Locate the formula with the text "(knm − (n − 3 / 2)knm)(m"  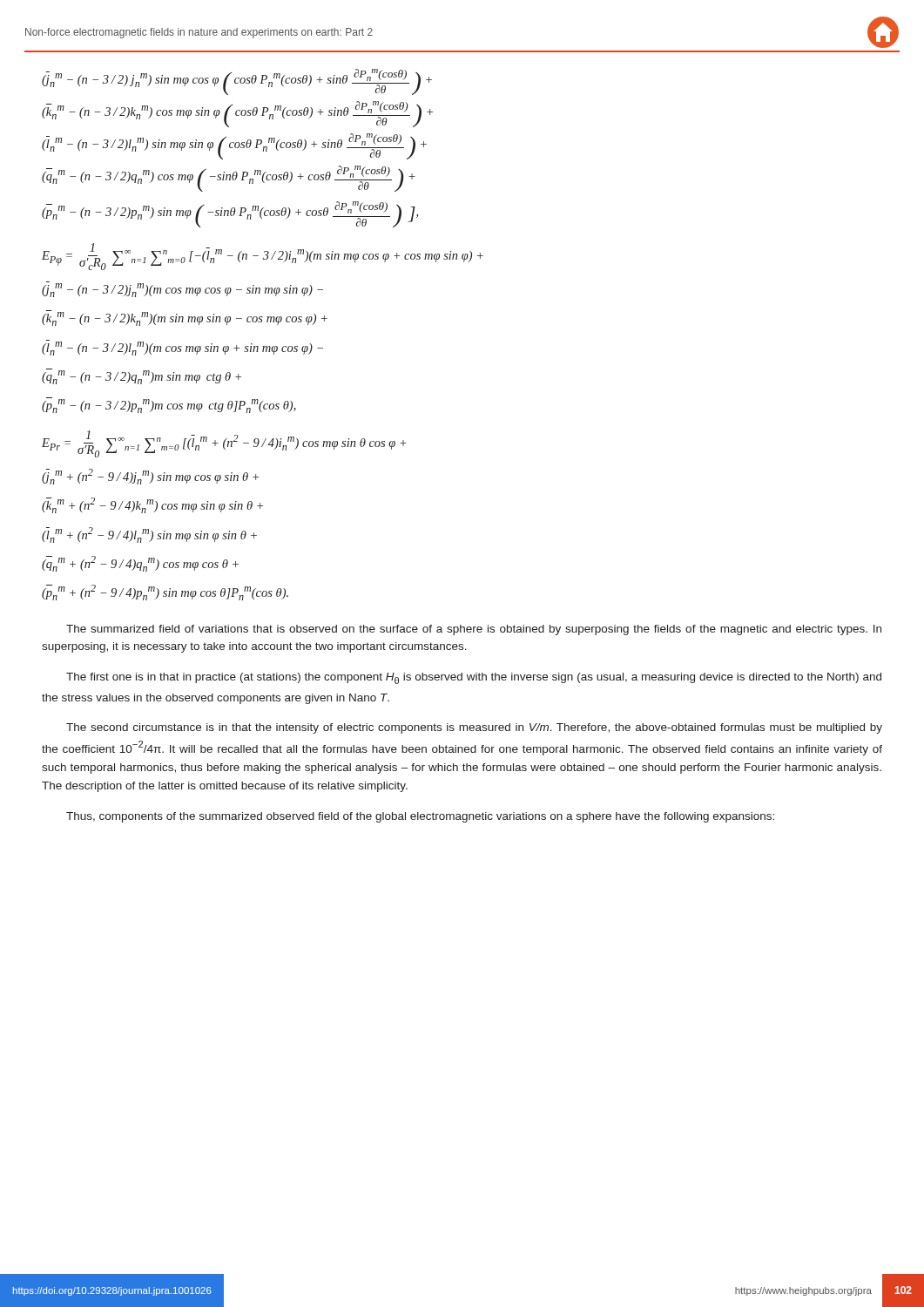[x=185, y=318]
